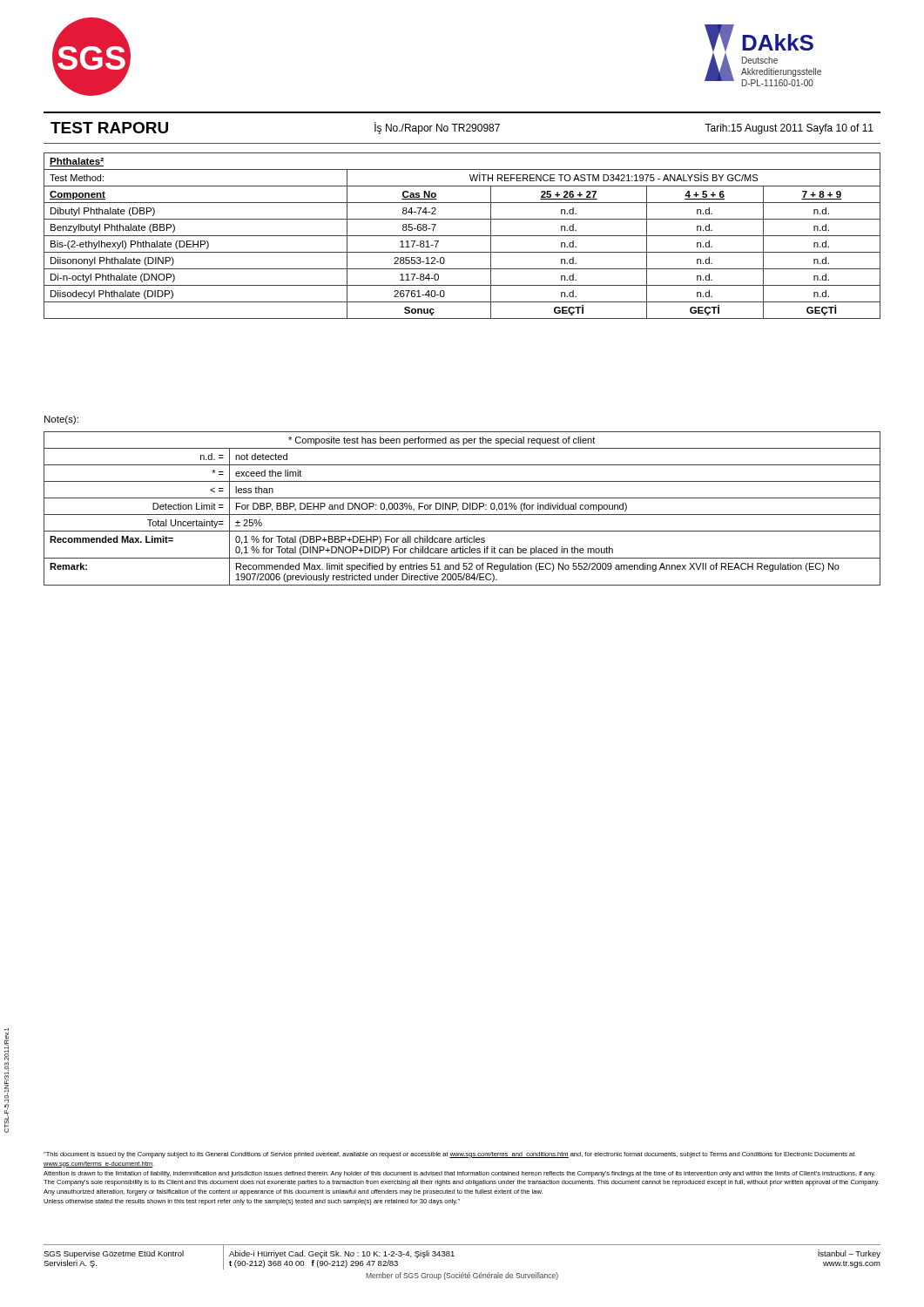Find the table that mentions "Cas No"
This screenshot has width=924, height=1307.
pos(462,236)
